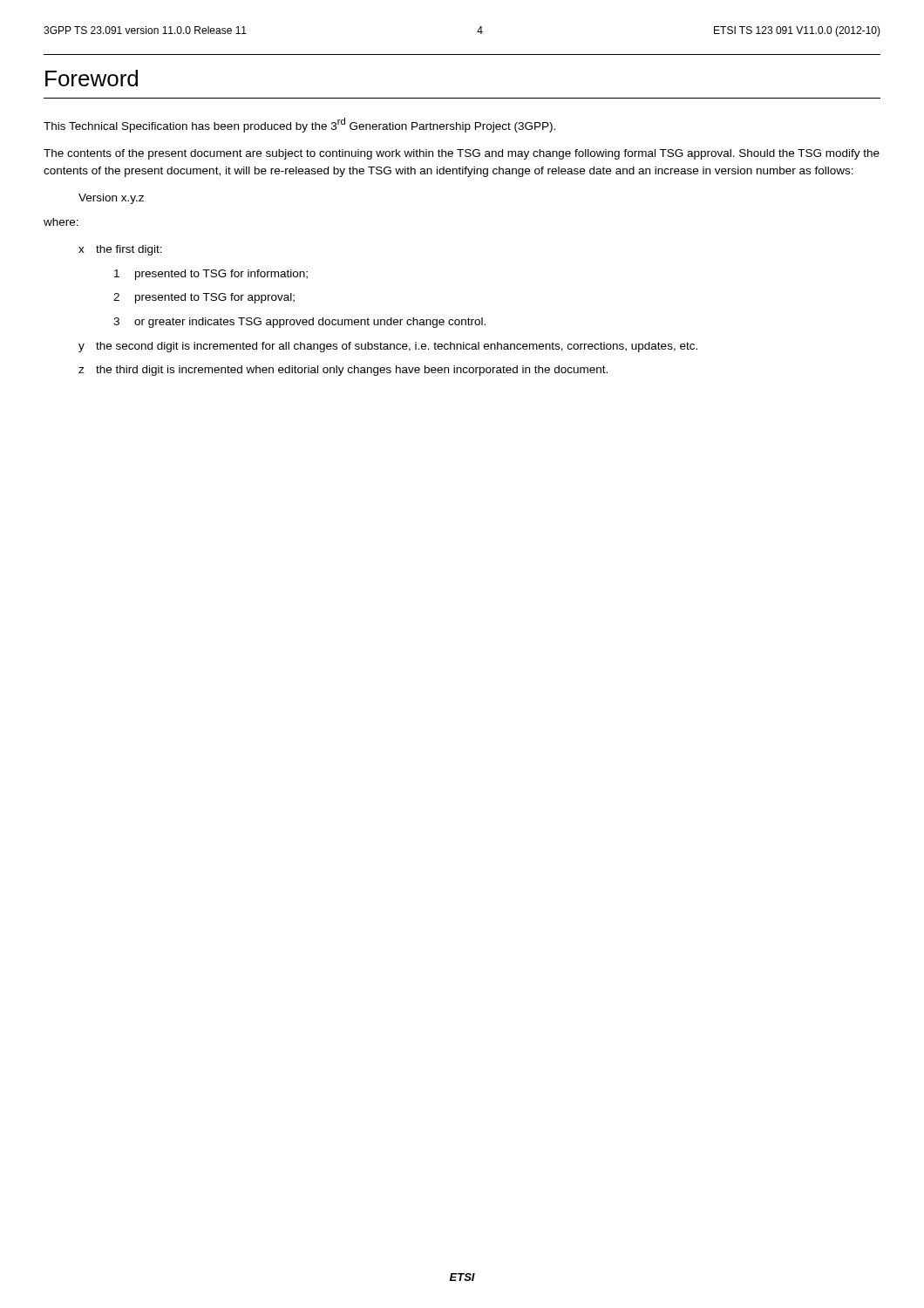Find "Version x.y.z" on this page
This screenshot has width=924, height=1308.
click(x=111, y=198)
